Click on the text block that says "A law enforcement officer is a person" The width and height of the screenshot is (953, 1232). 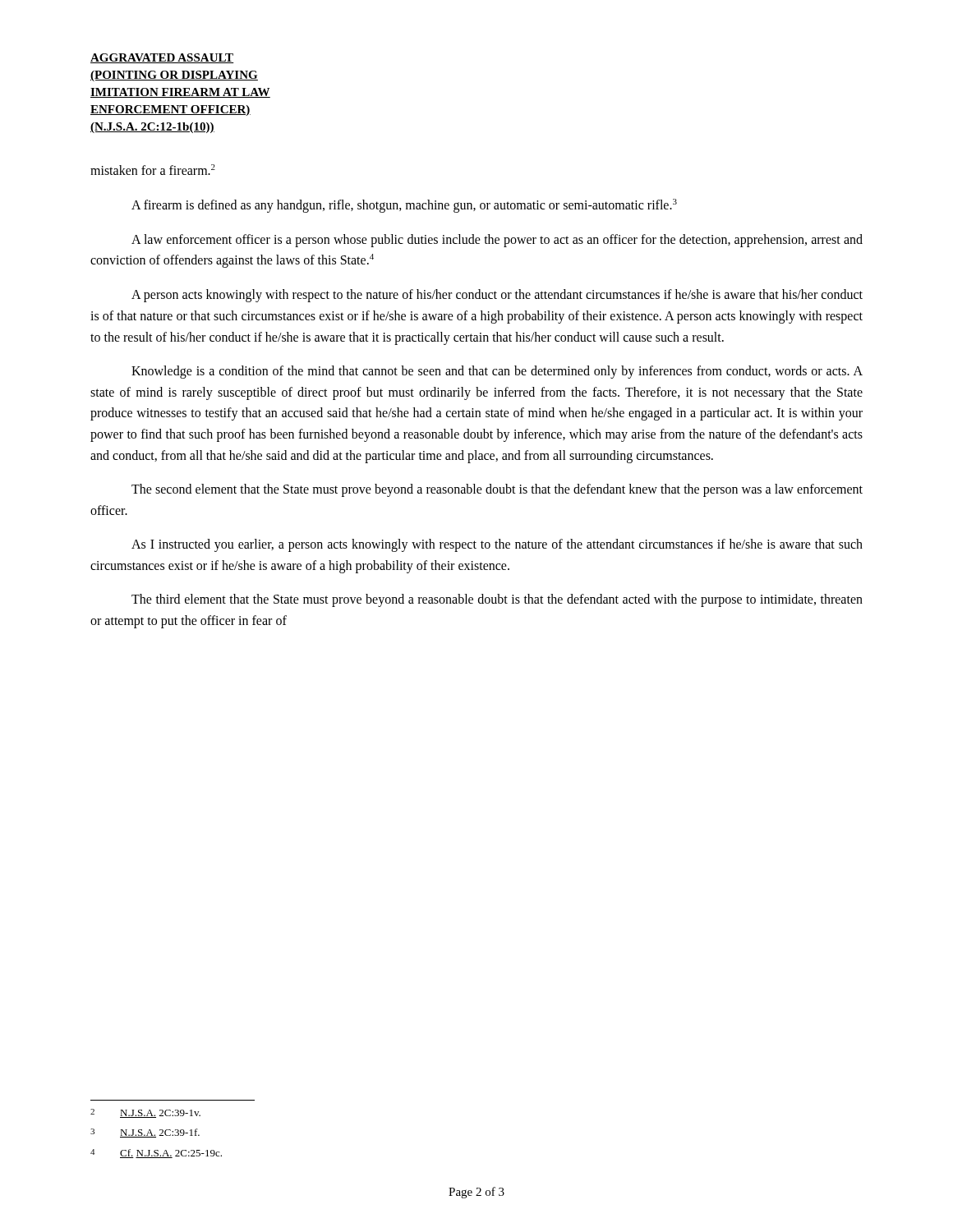coord(476,250)
